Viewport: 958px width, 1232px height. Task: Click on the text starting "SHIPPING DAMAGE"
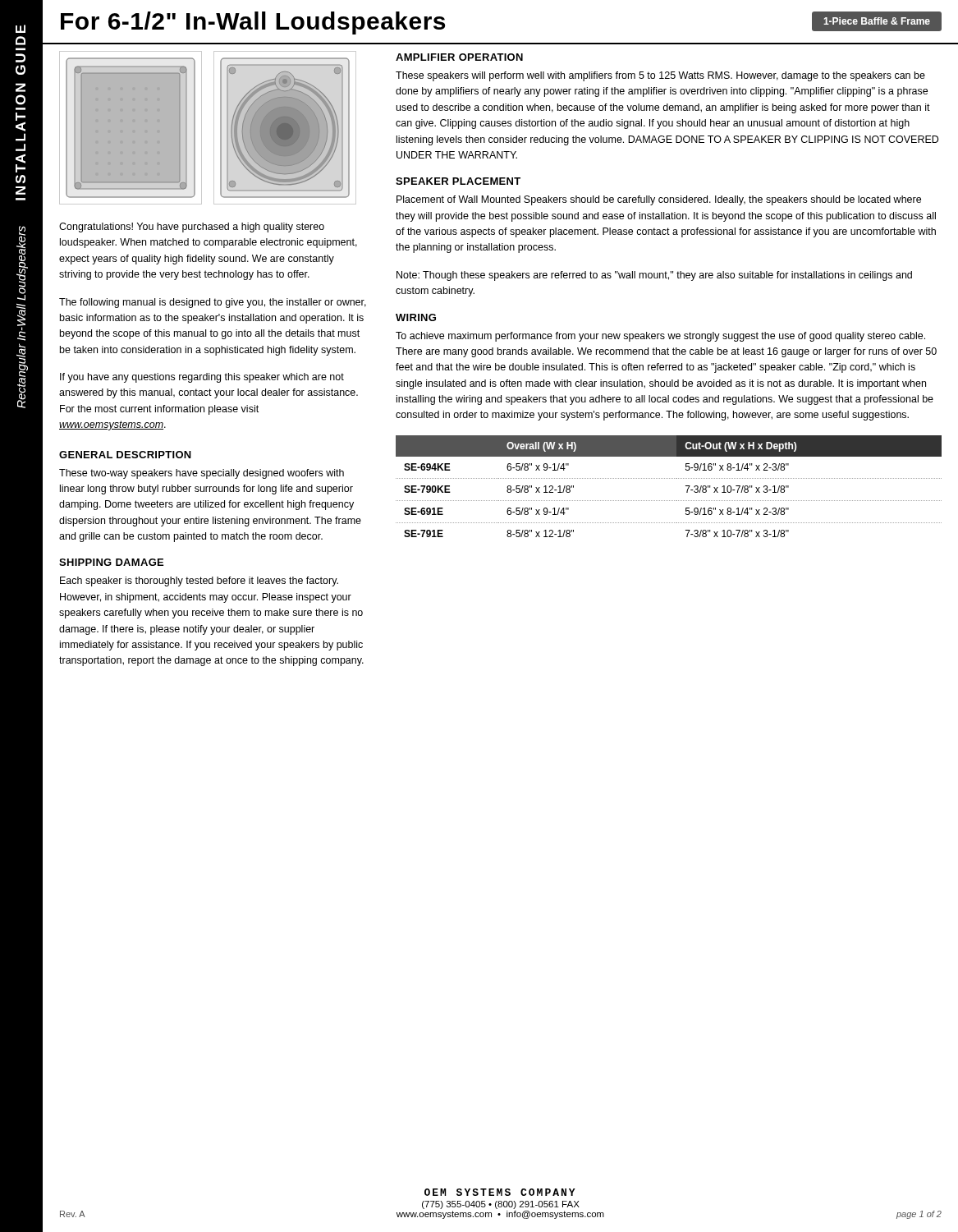[112, 563]
